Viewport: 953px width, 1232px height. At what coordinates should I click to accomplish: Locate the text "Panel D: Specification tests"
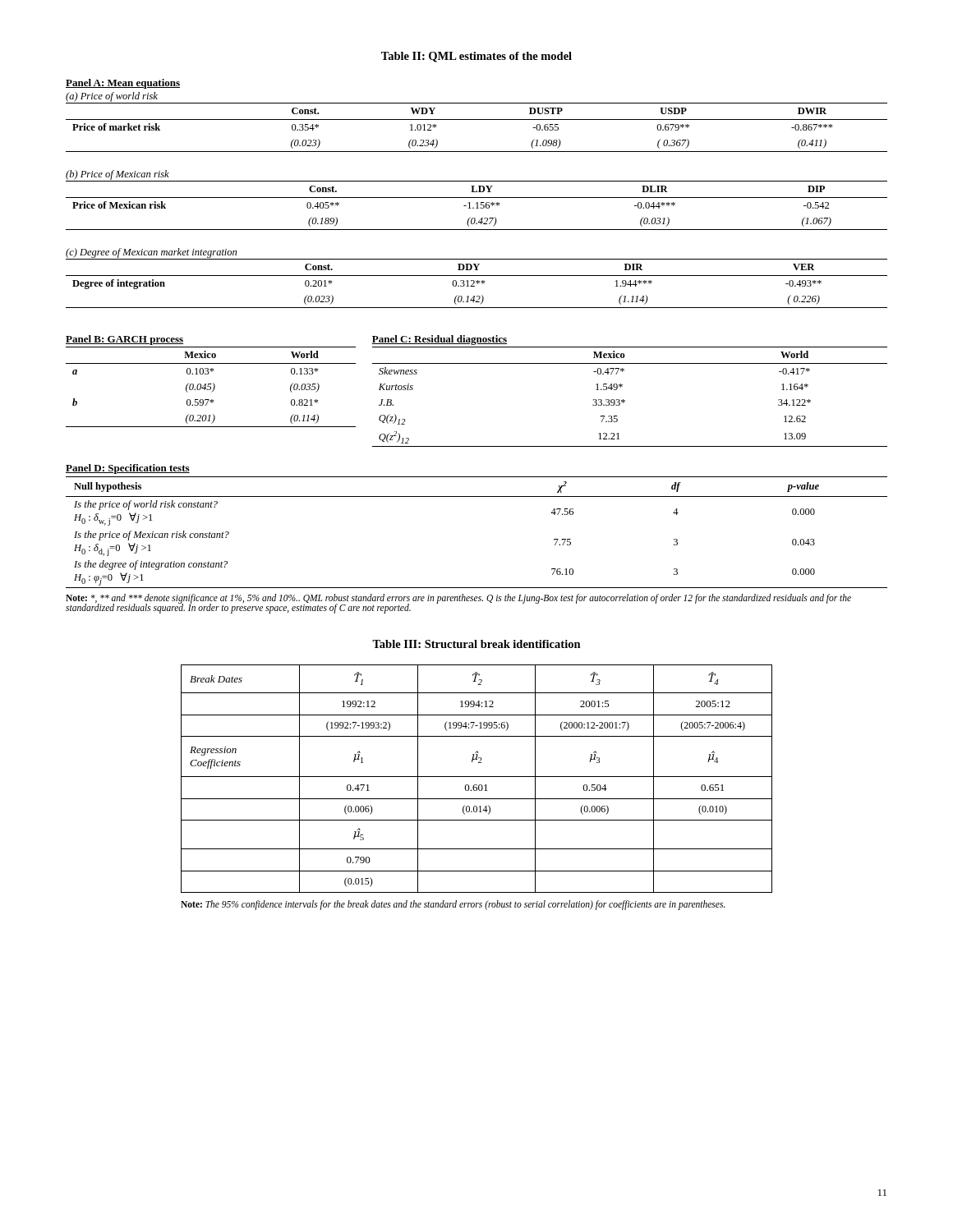pos(128,468)
